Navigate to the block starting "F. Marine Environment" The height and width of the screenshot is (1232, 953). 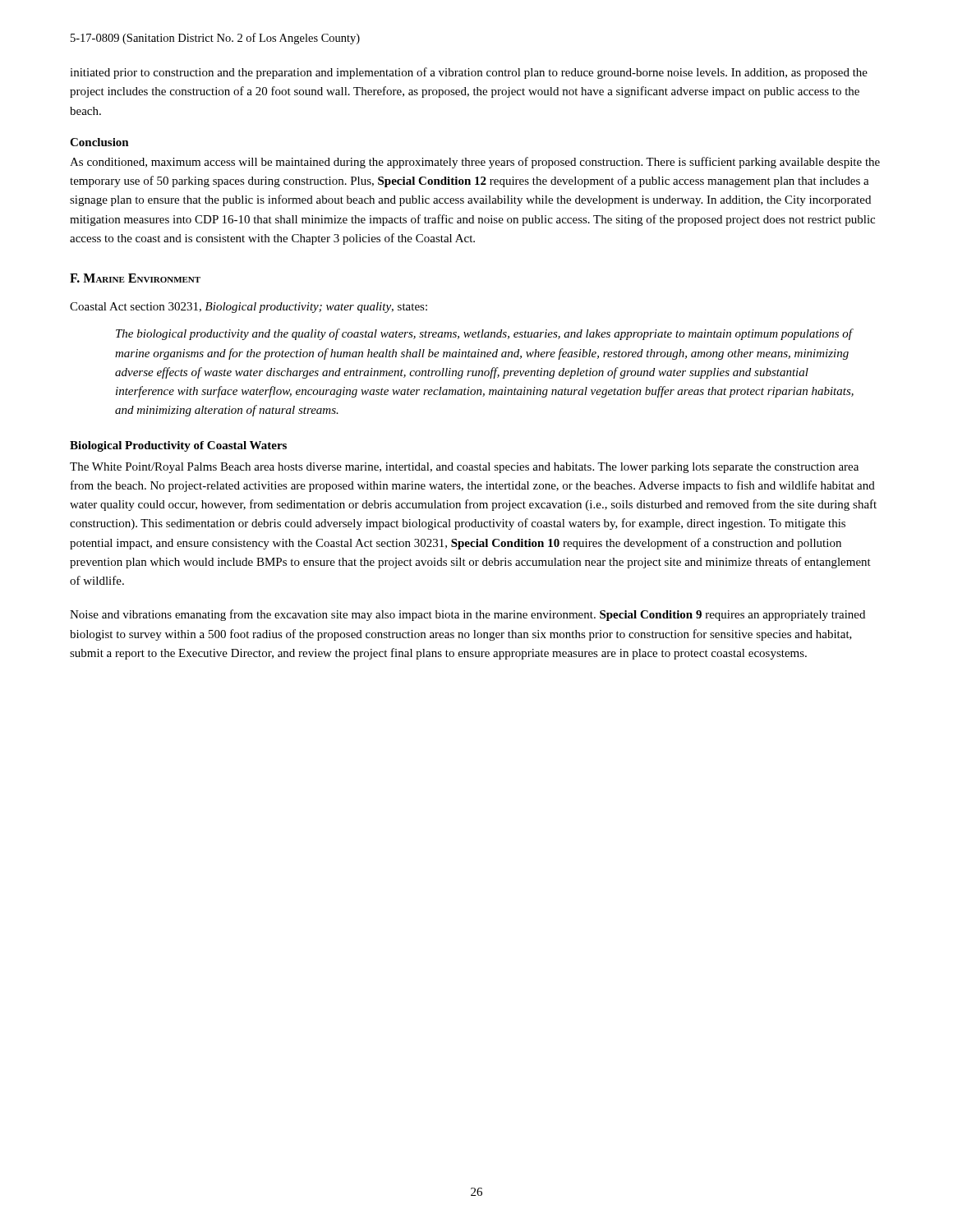(135, 278)
